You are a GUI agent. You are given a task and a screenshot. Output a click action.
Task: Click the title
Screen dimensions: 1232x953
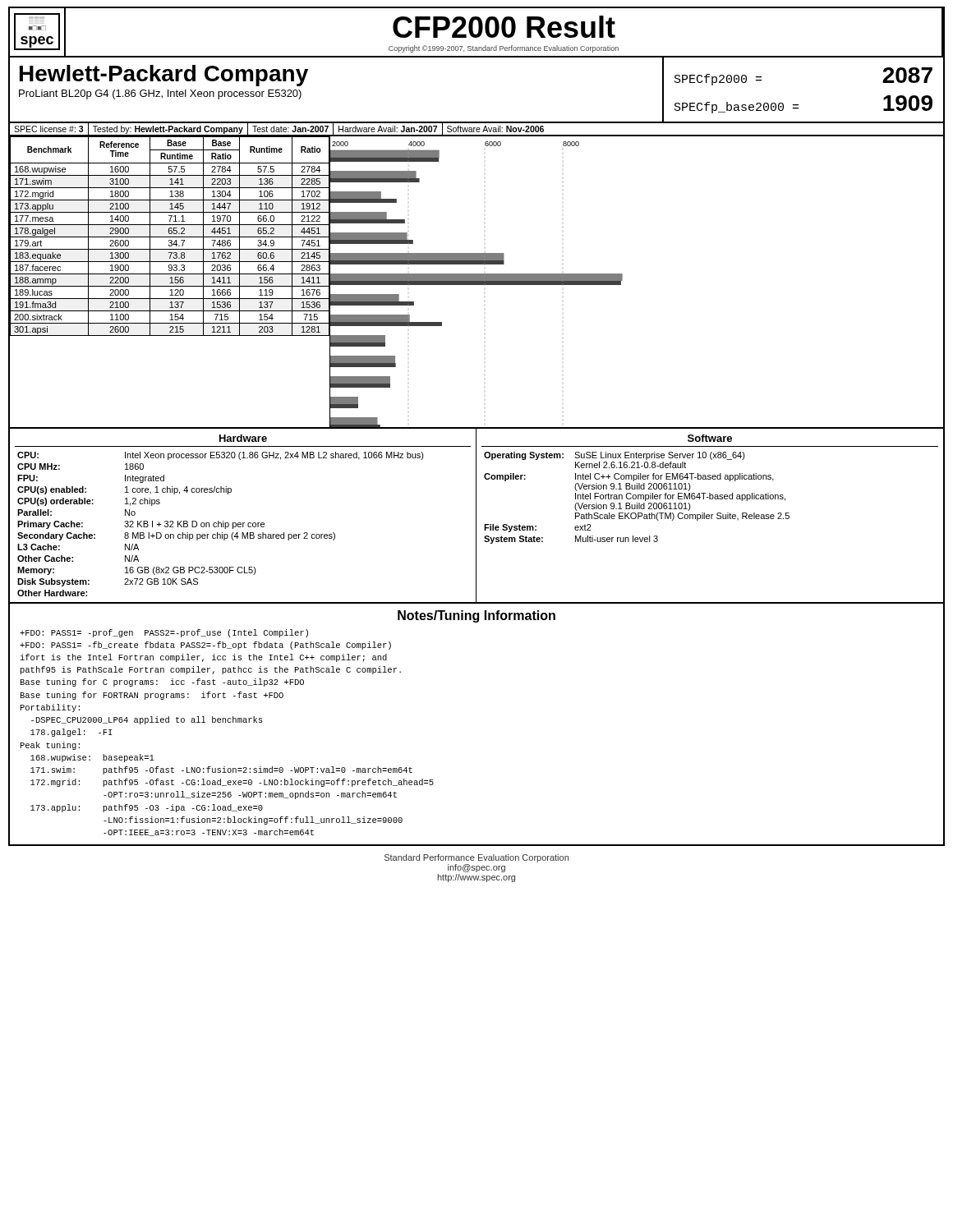pyautogui.click(x=476, y=32)
